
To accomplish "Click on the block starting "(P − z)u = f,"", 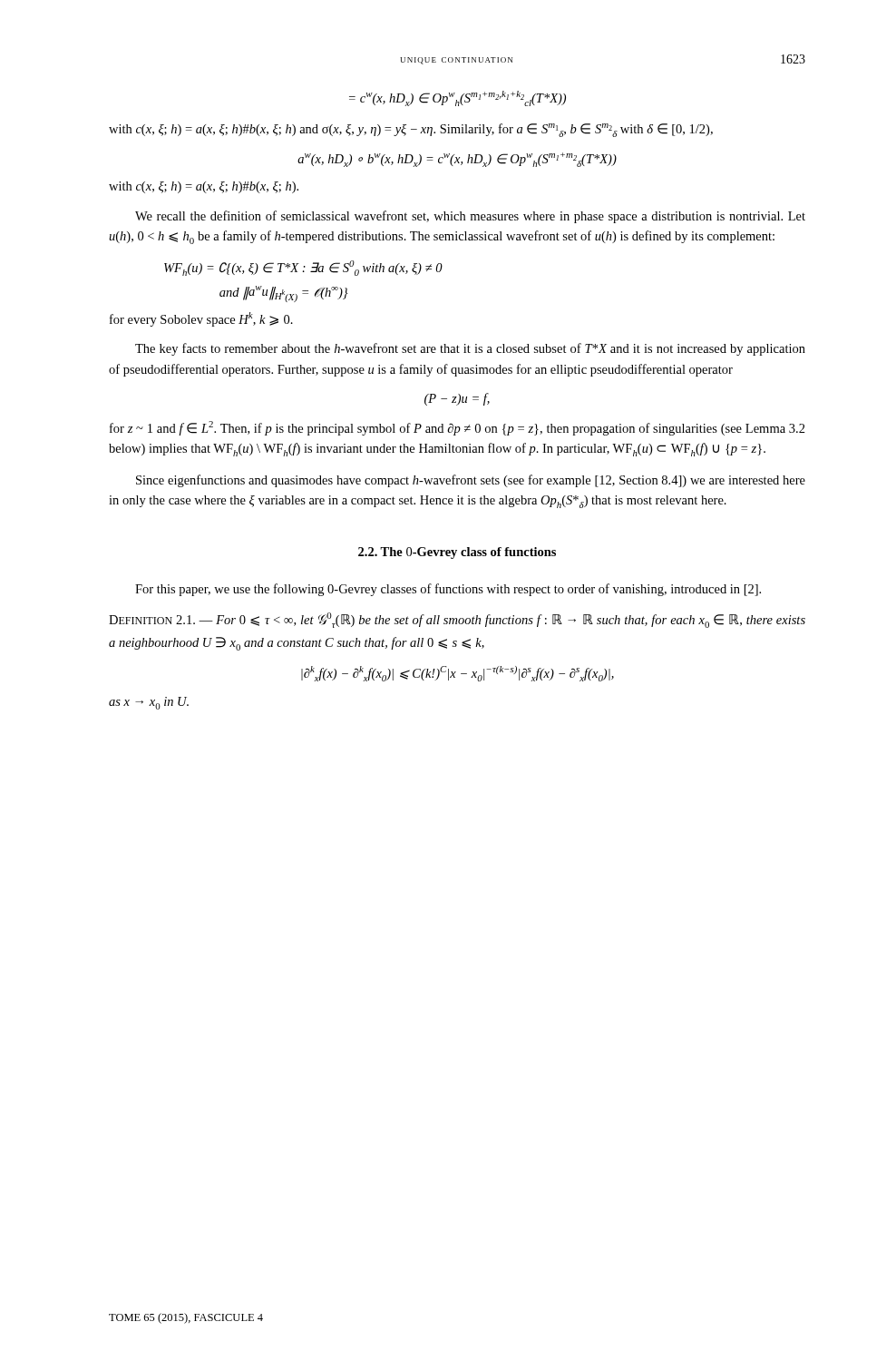I will (x=457, y=399).
